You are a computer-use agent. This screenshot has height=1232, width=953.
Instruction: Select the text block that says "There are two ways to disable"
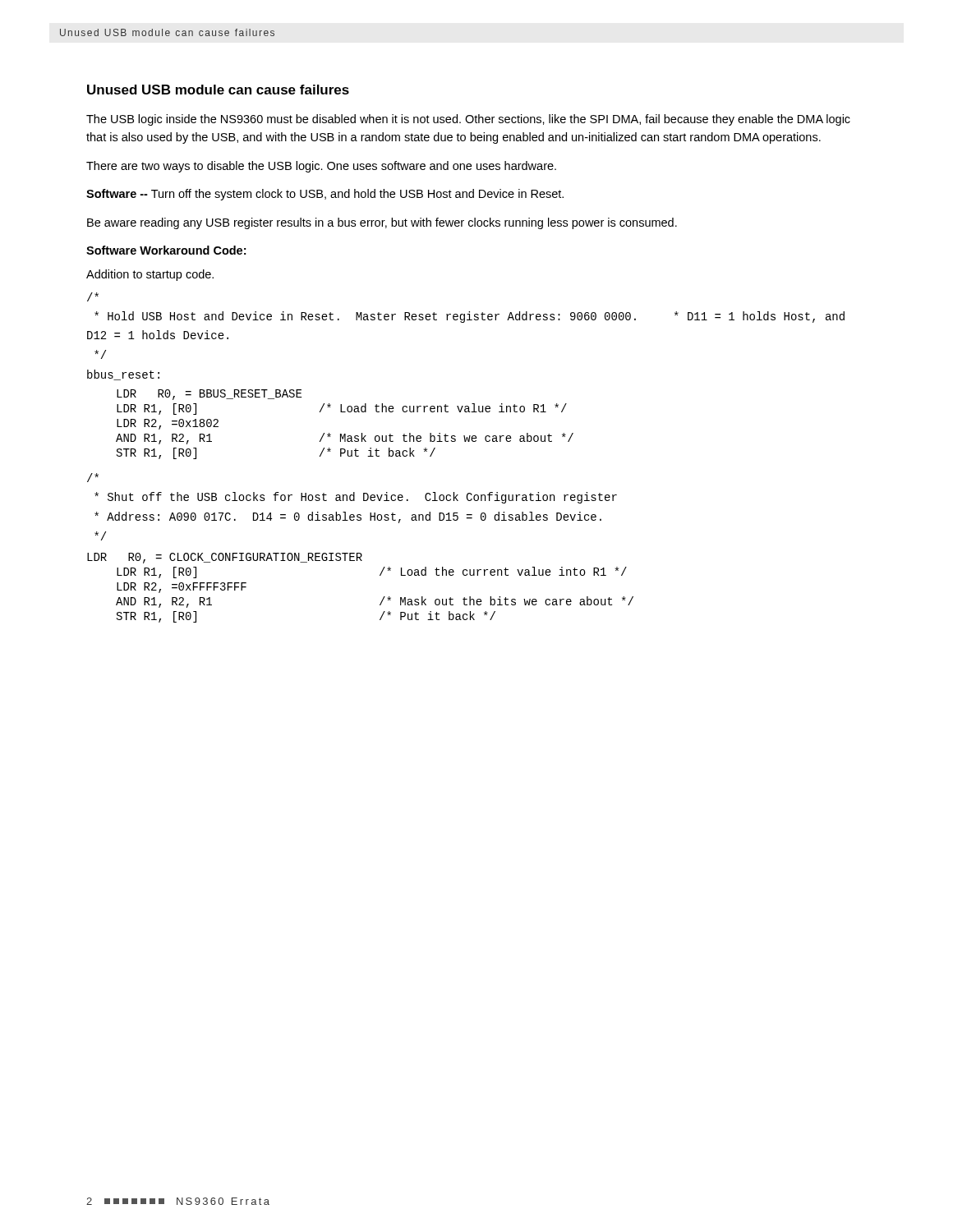tap(322, 166)
